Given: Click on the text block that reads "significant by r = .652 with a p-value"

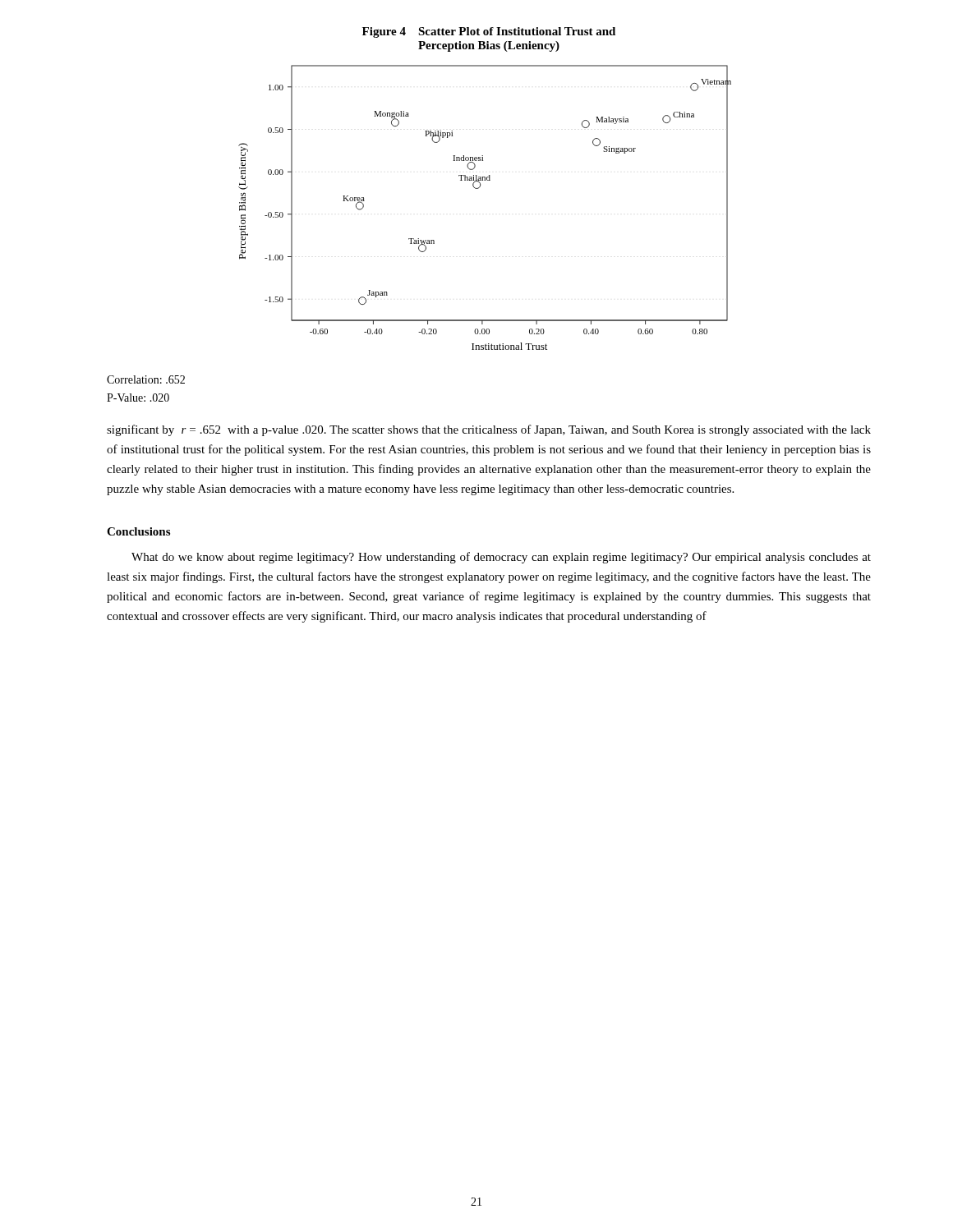Looking at the screenshot, I should (x=489, y=459).
